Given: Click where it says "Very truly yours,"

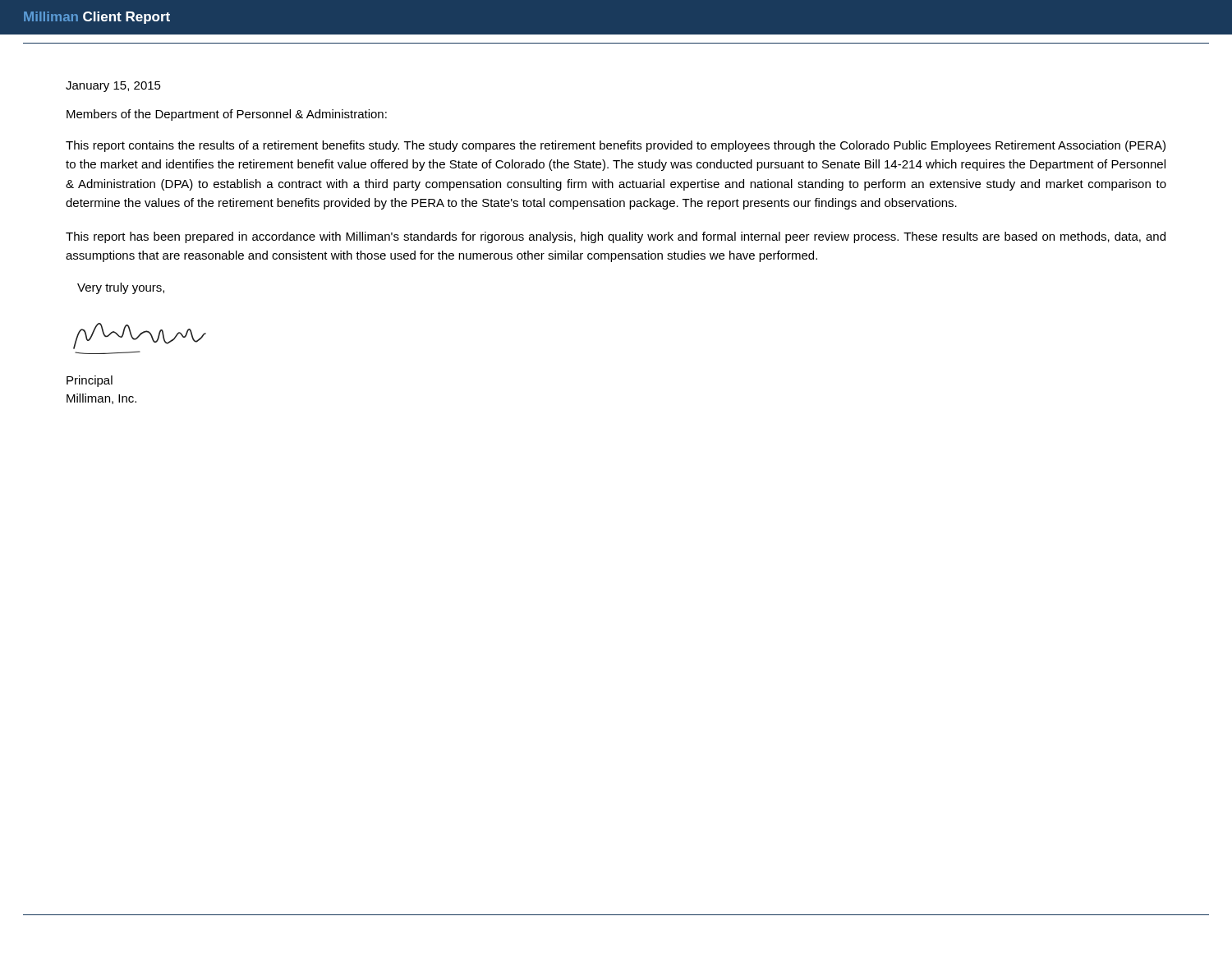Looking at the screenshot, I should pos(121,287).
